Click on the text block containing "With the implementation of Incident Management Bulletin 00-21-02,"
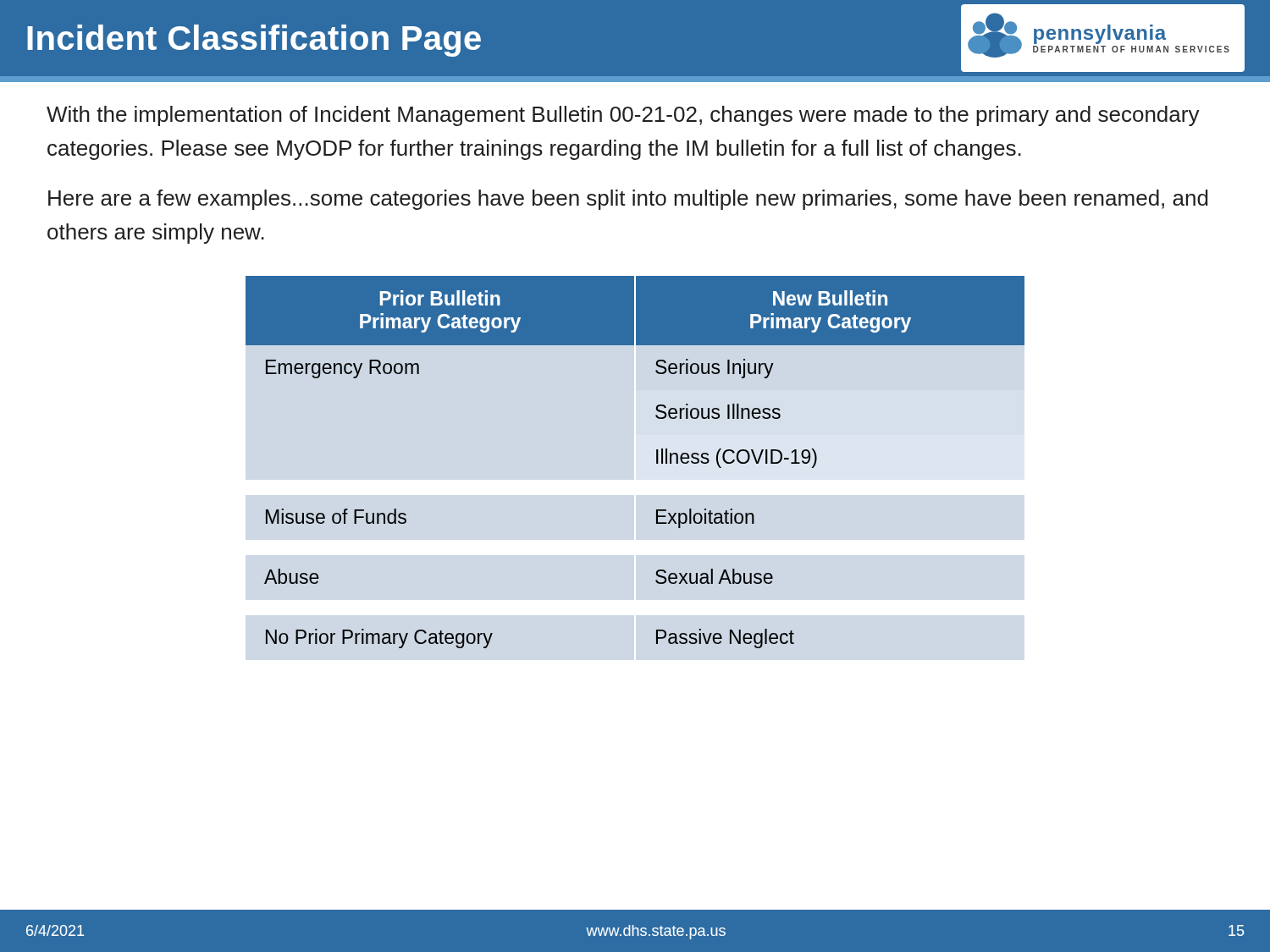Image resolution: width=1270 pixels, height=952 pixels. [623, 131]
